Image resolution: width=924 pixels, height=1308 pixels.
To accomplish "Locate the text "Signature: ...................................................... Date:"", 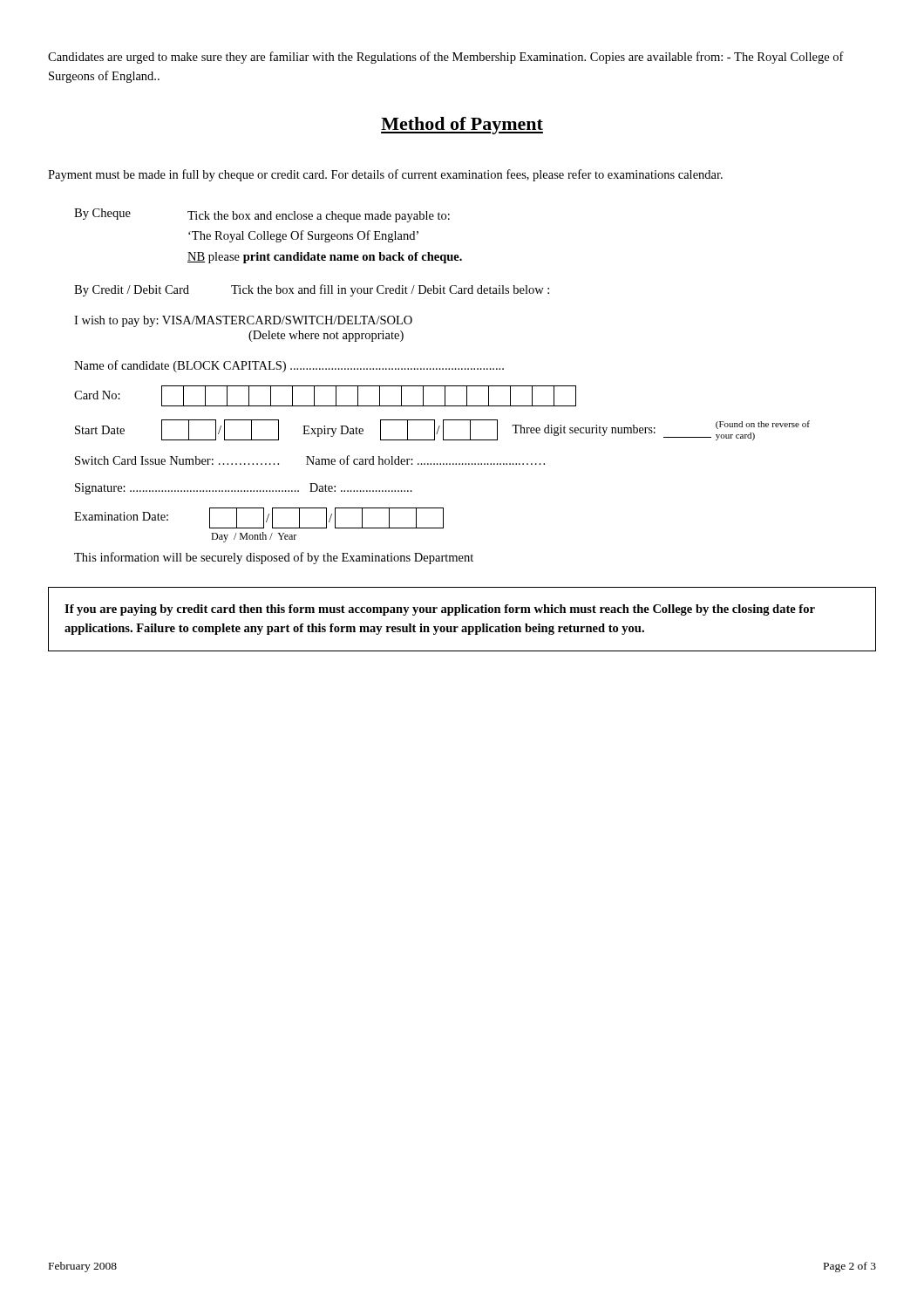I will click(x=243, y=488).
